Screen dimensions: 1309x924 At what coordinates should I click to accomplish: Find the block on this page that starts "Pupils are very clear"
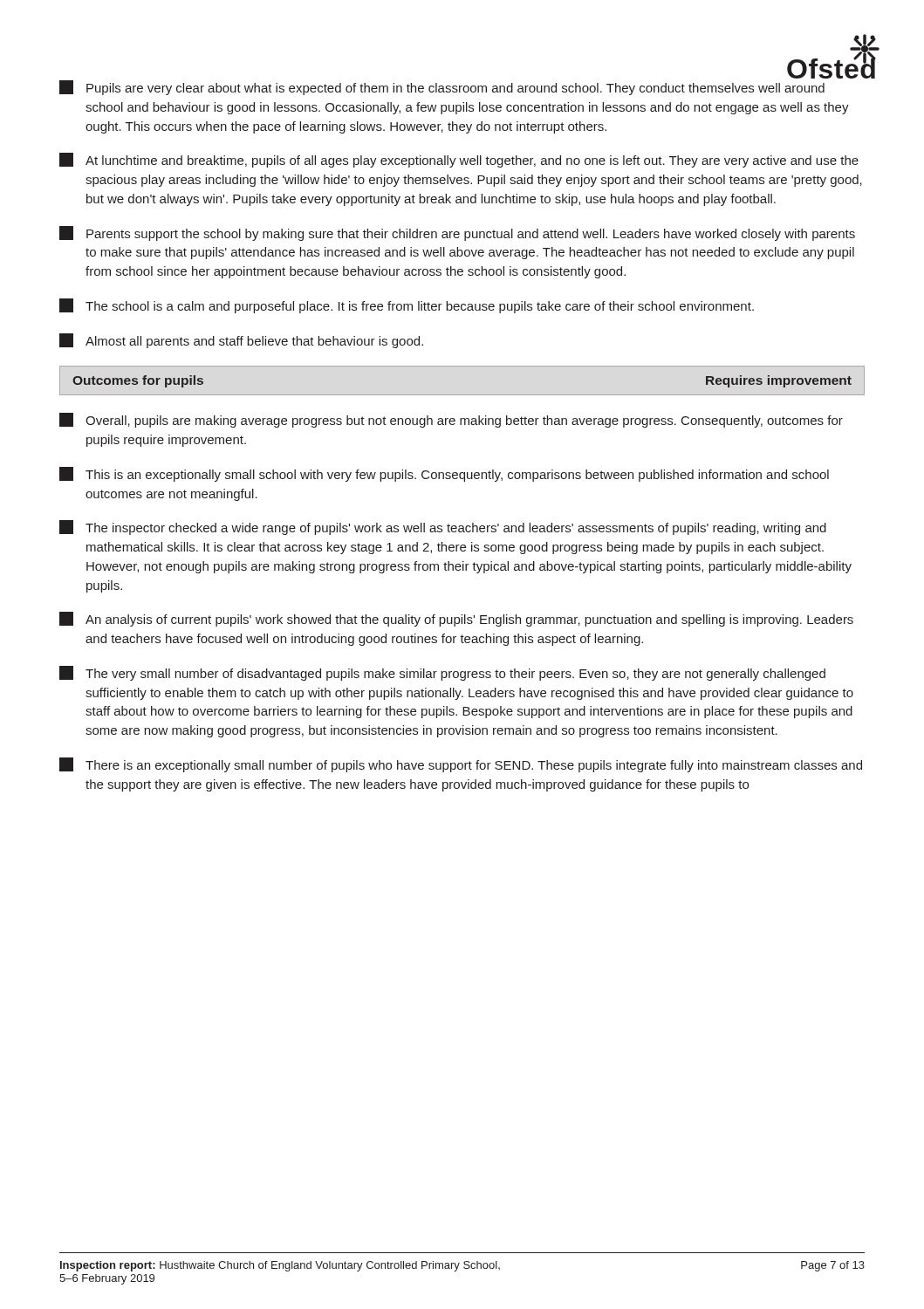point(462,107)
